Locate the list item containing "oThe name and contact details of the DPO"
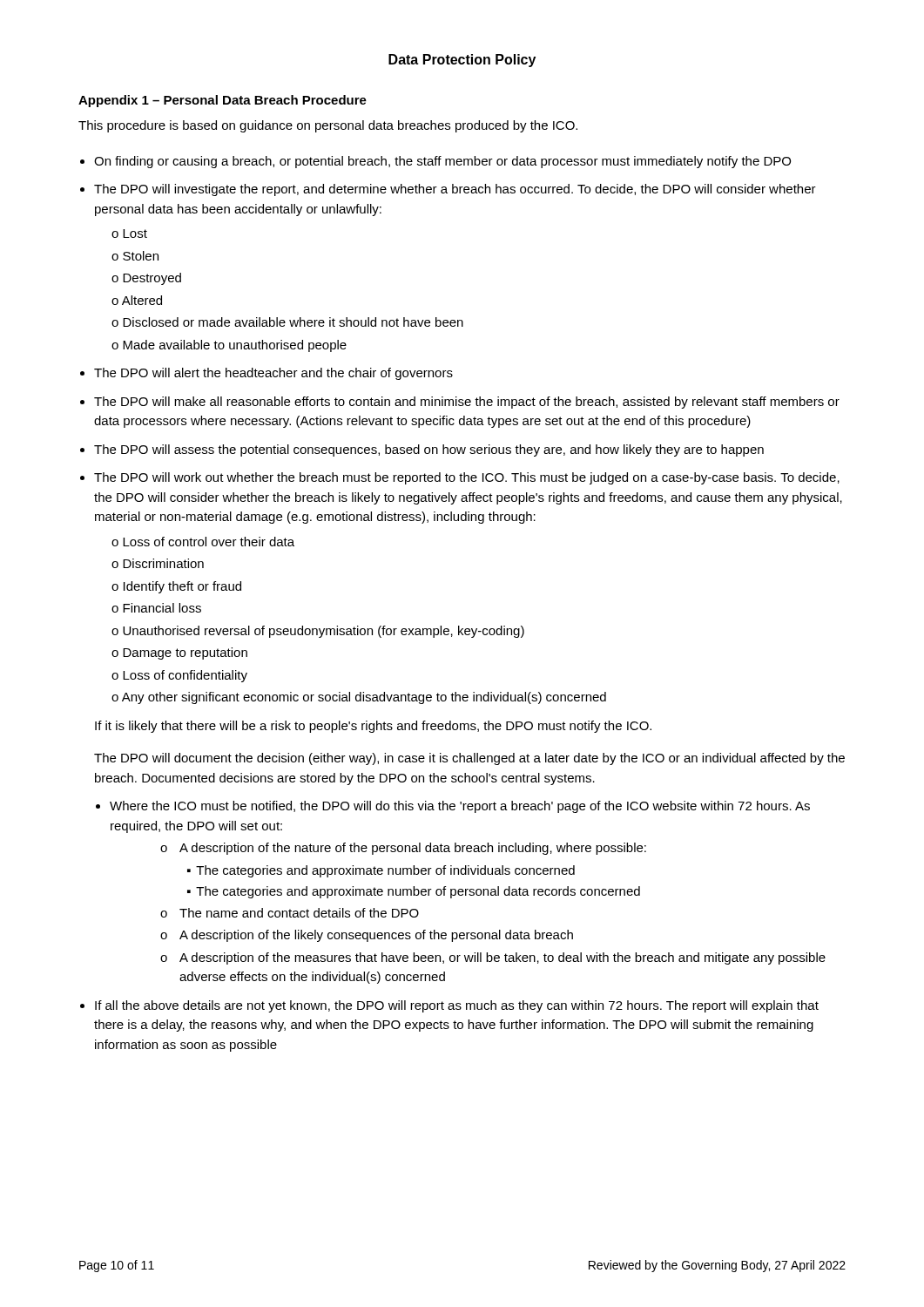Viewport: 924px width, 1307px height. pyautogui.click(x=290, y=913)
